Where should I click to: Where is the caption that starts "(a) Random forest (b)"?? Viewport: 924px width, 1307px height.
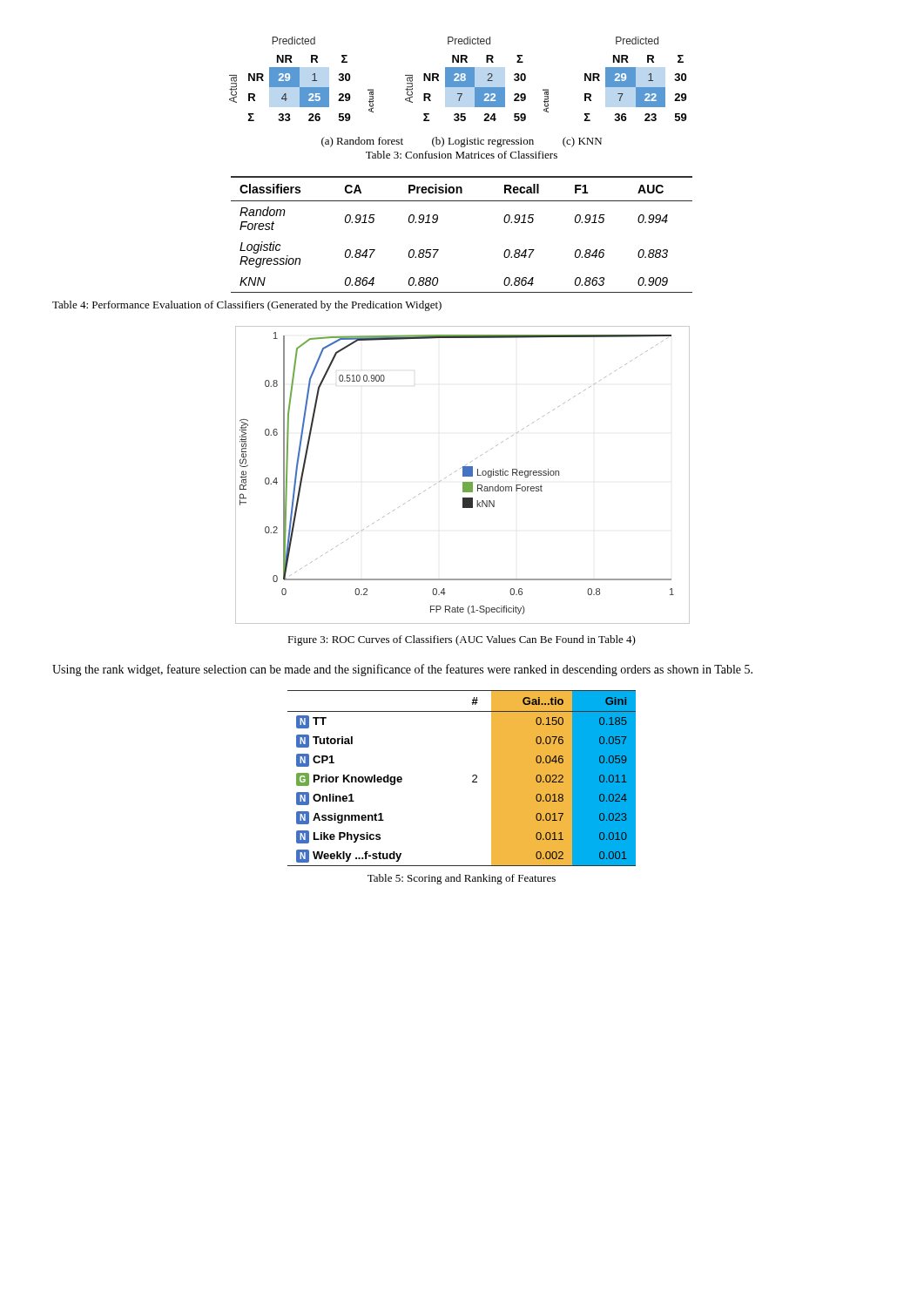462,148
